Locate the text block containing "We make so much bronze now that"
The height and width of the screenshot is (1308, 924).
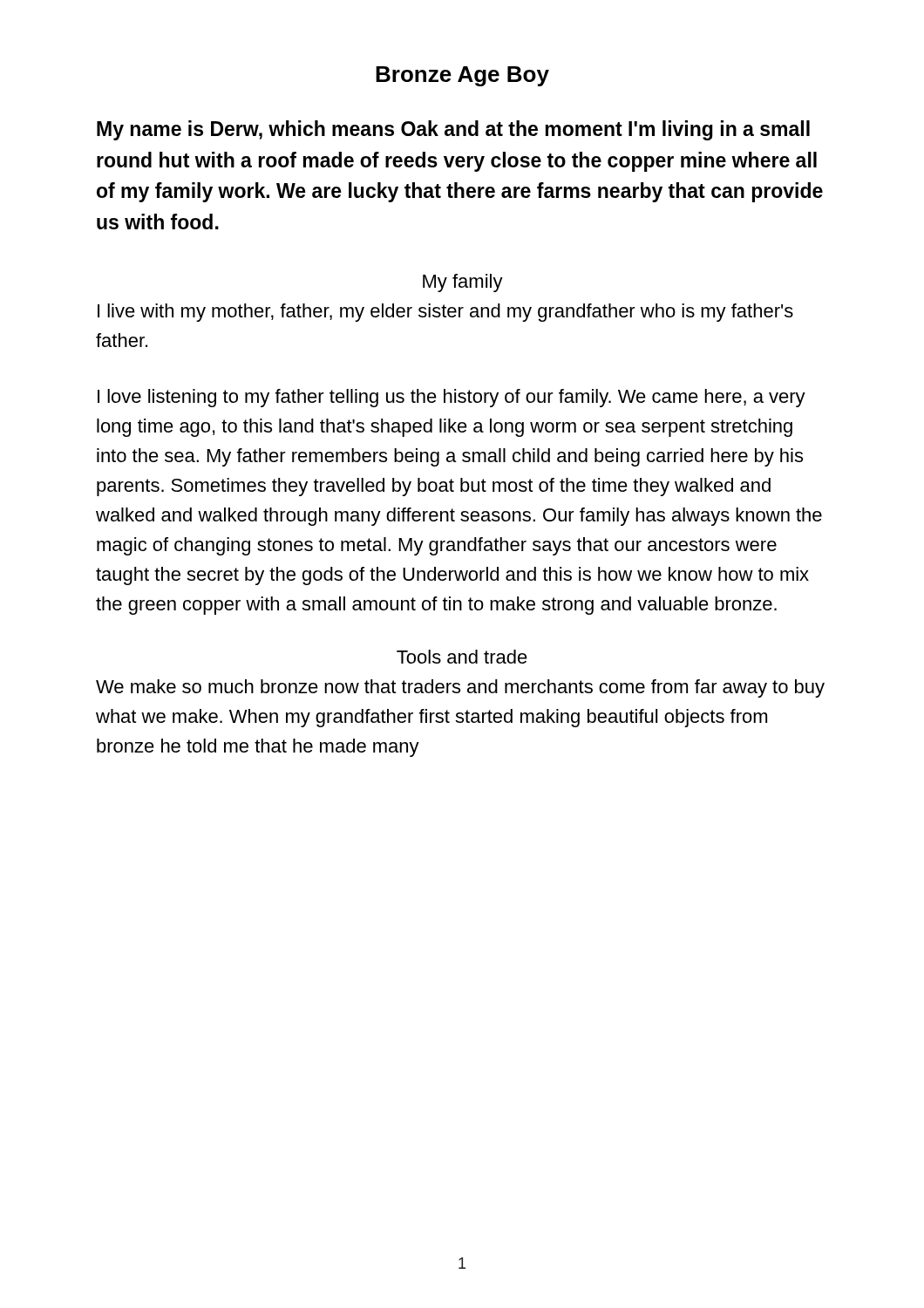tap(460, 716)
